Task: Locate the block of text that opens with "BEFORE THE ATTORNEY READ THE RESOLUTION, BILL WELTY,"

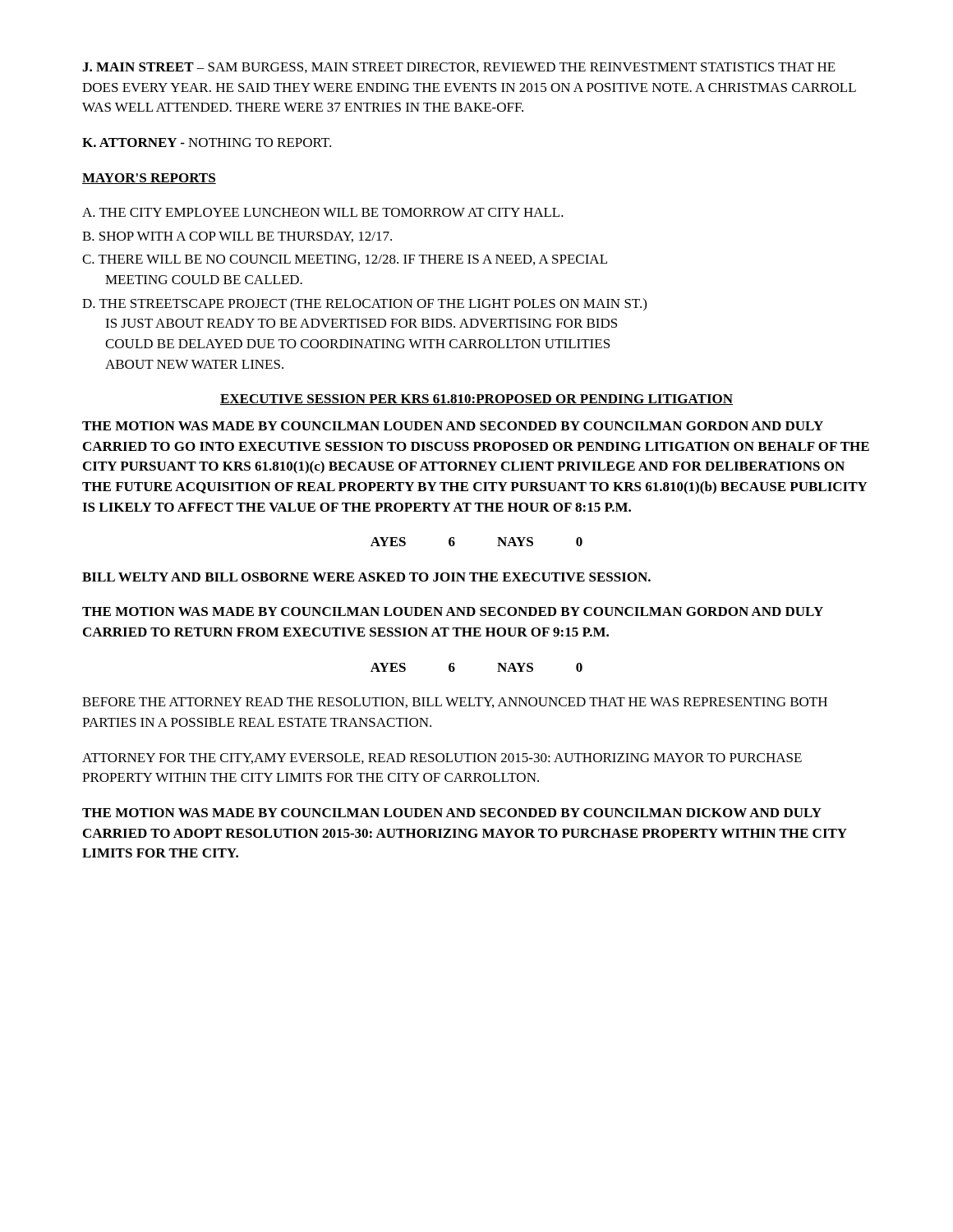Action: pos(455,712)
